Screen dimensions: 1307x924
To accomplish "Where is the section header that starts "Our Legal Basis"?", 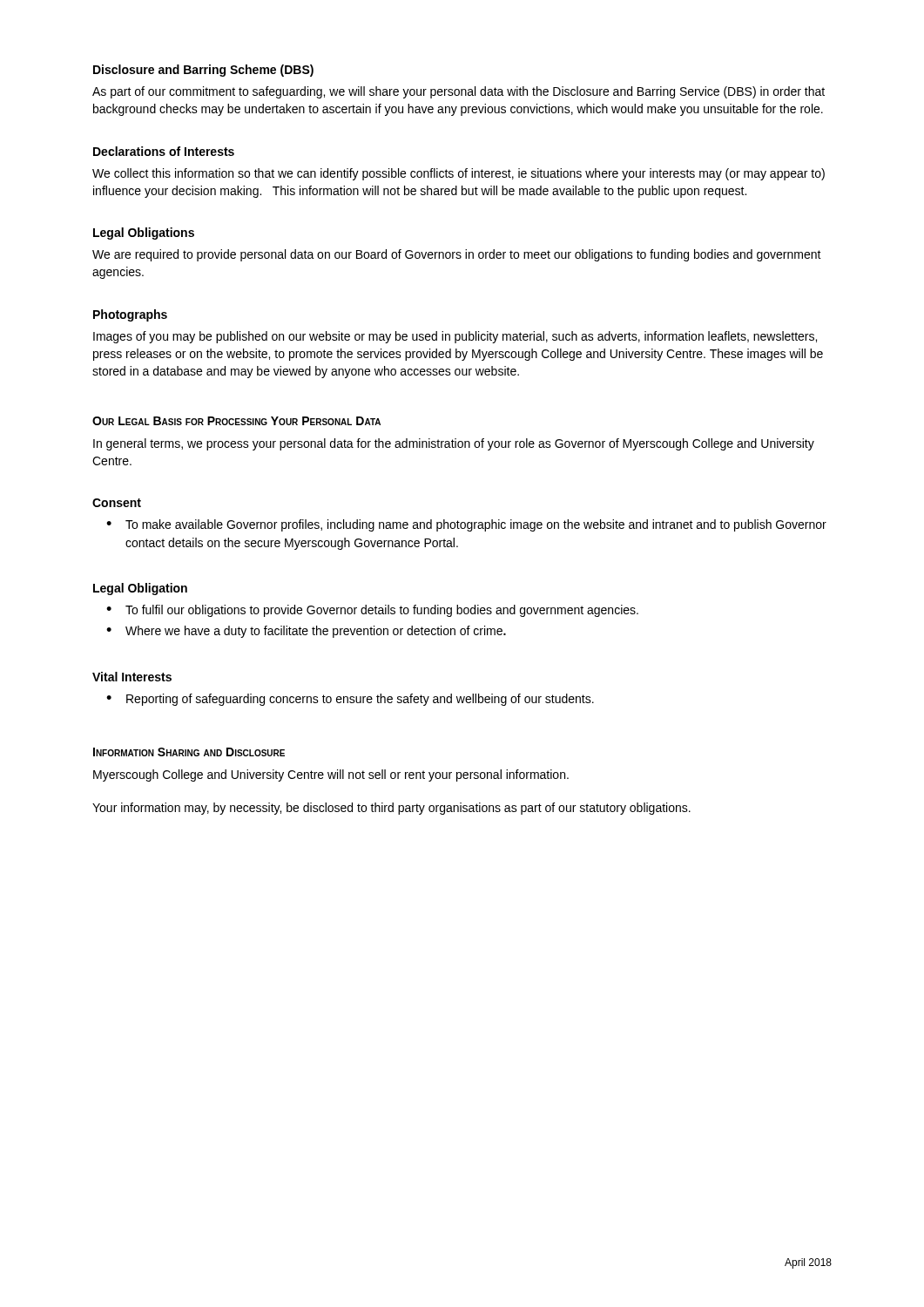I will (237, 421).
